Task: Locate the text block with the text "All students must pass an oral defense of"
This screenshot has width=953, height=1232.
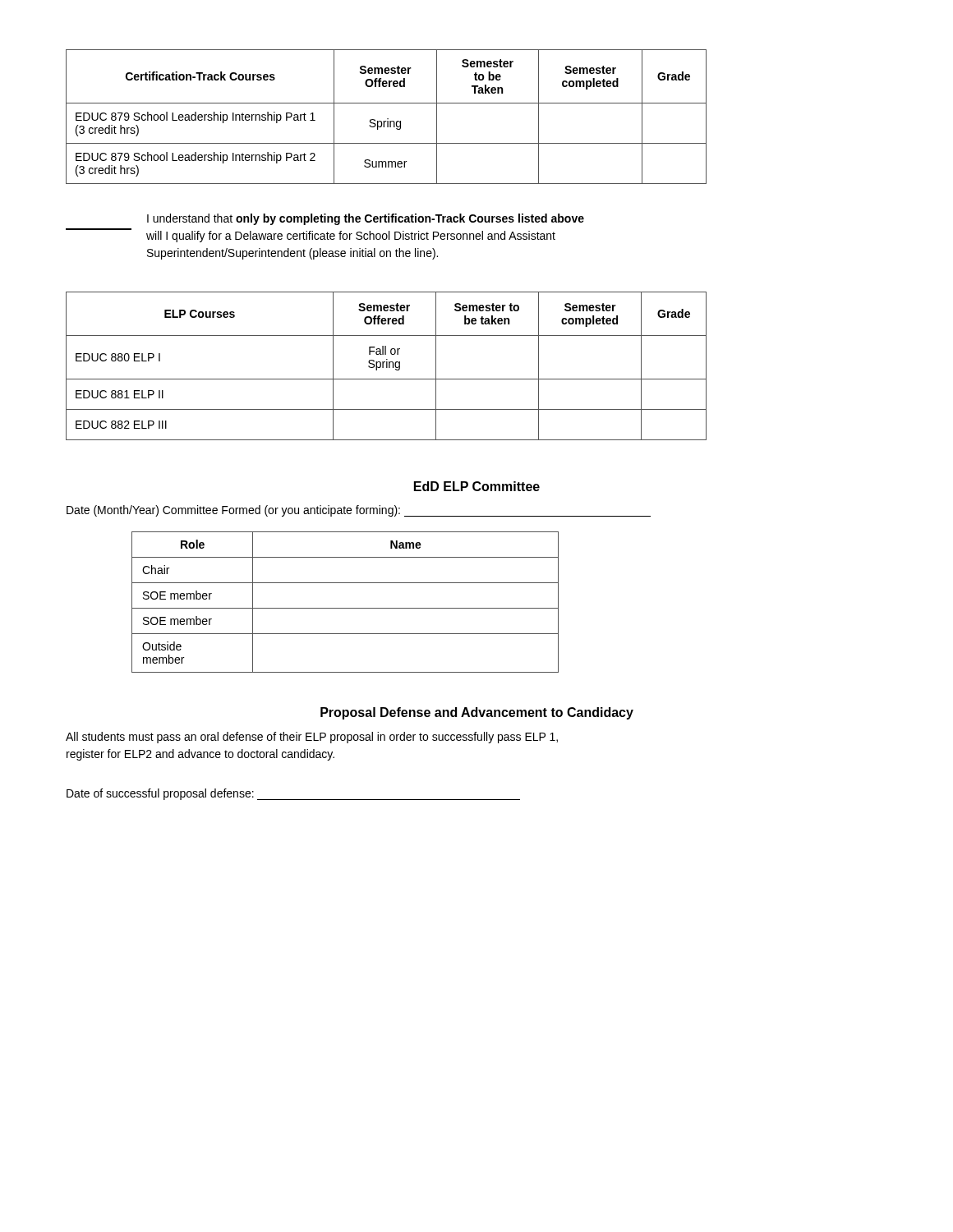Action: [x=312, y=745]
